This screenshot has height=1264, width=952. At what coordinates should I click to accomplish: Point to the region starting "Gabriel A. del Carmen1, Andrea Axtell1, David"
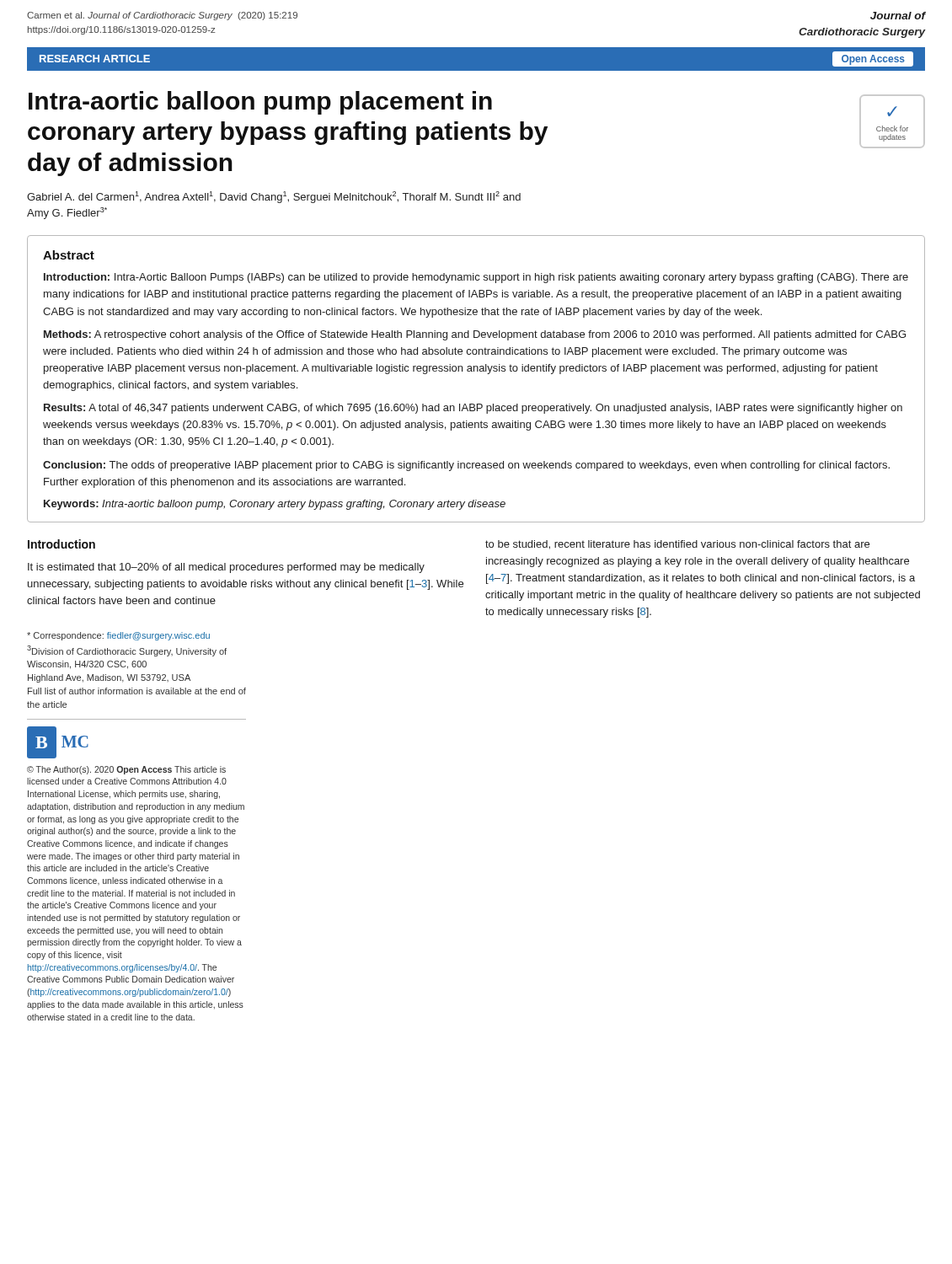click(274, 204)
